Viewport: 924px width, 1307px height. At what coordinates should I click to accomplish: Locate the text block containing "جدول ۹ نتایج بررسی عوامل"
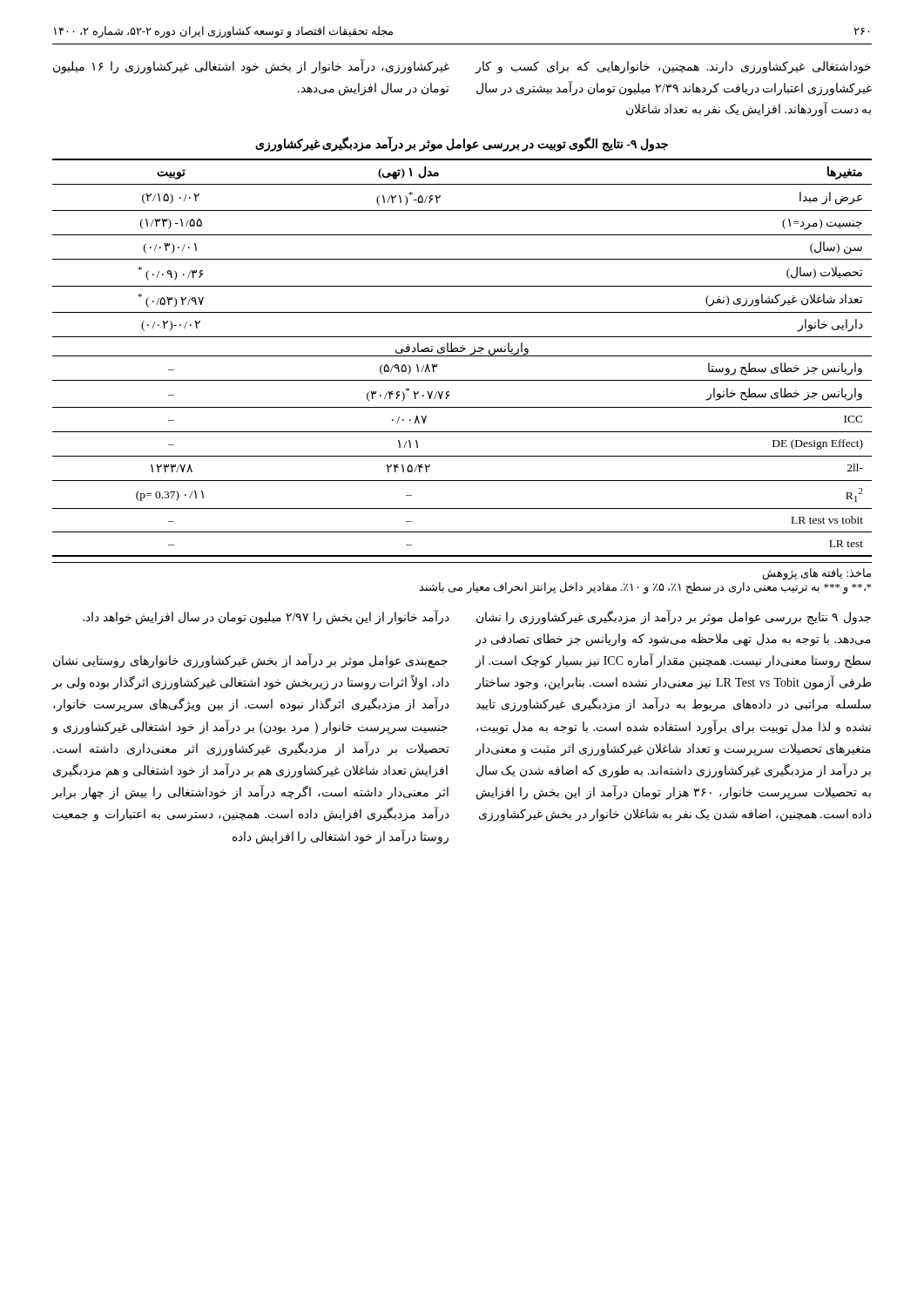point(673,716)
